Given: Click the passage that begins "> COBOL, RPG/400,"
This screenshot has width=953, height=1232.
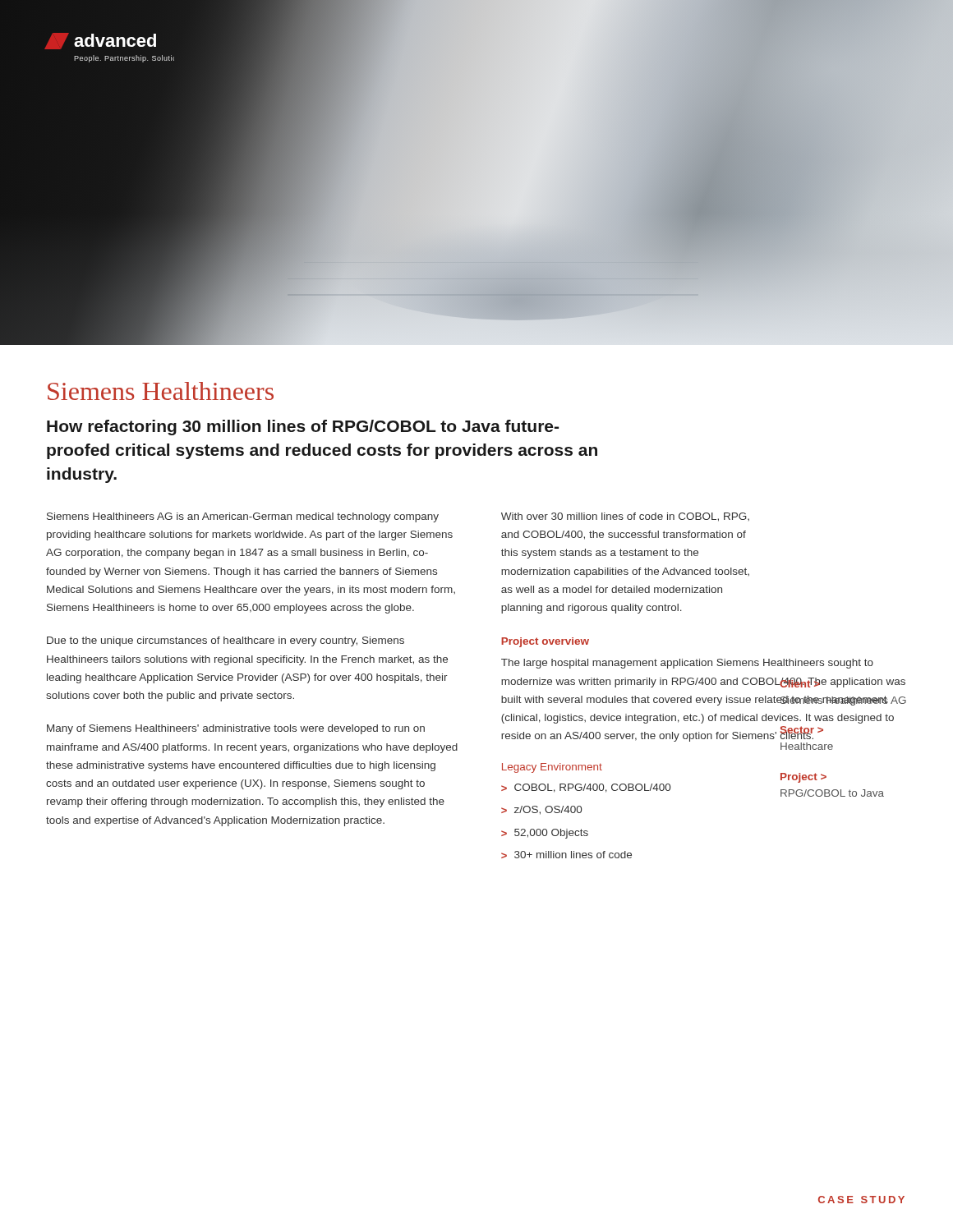Looking at the screenshot, I should coord(586,788).
